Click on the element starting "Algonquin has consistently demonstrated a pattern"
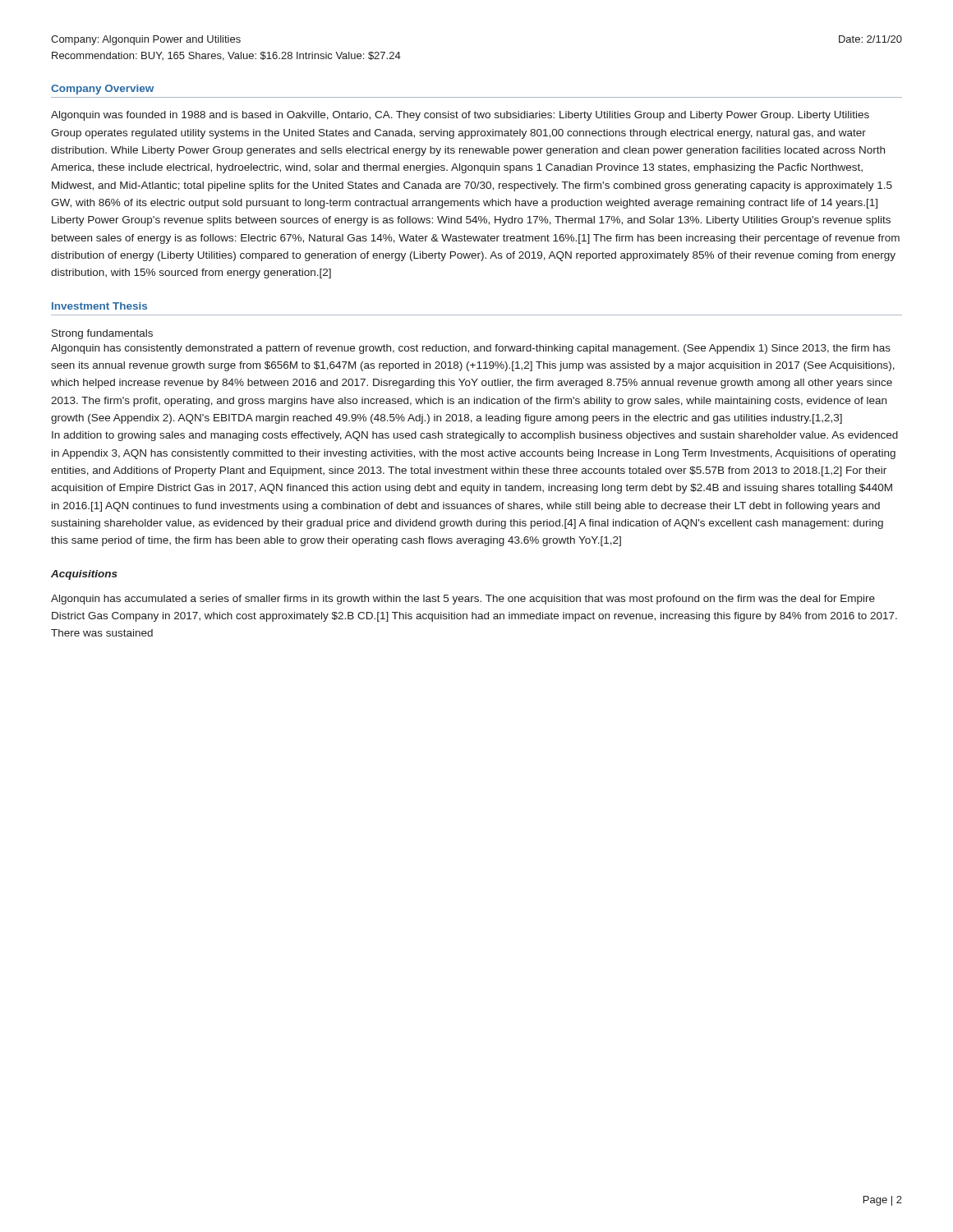953x1232 pixels. tap(473, 382)
